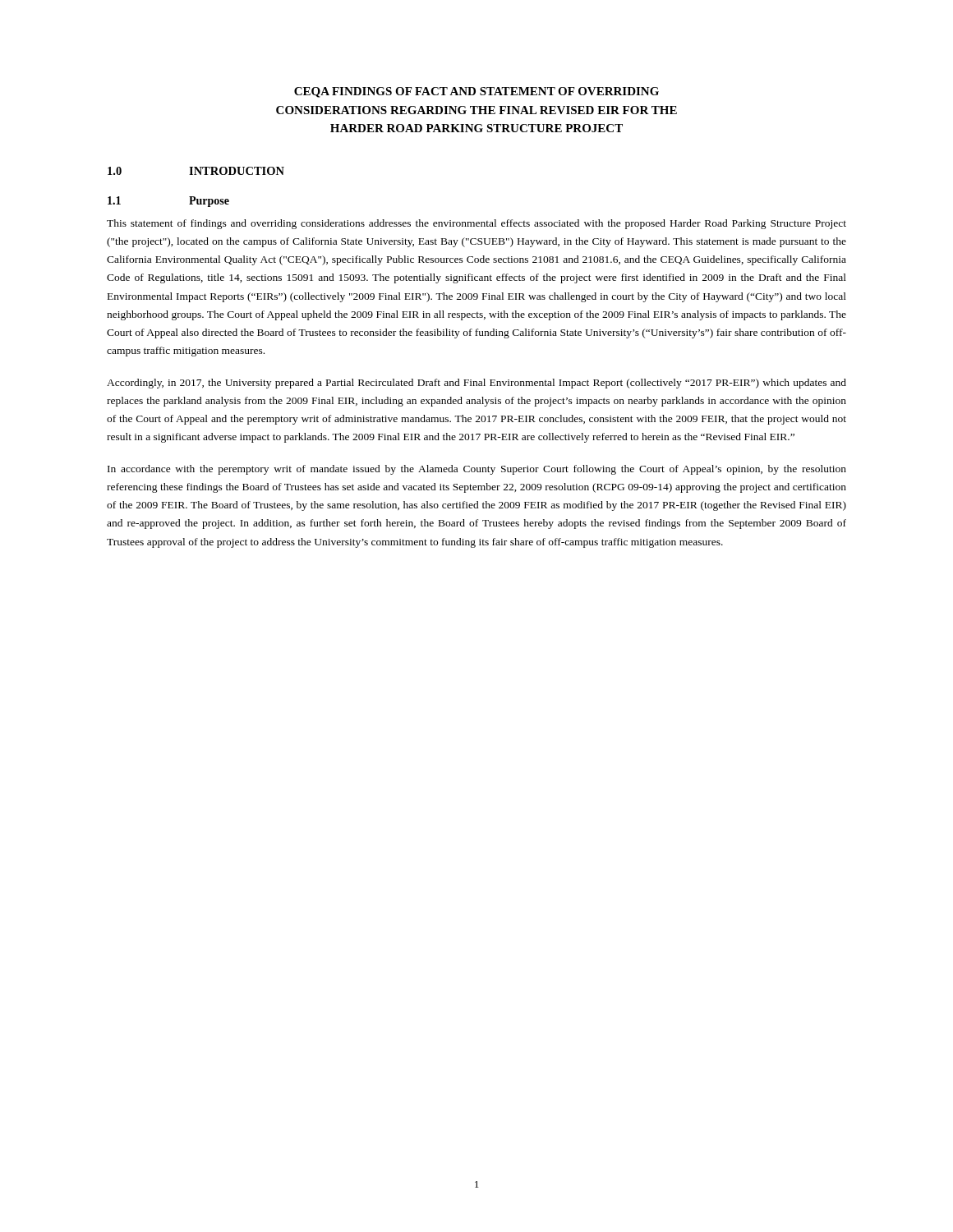The height and width of the screenshot is (1232, 953).
Task: Click on the passage starting "Accordingly, in 2017, the University prepared a"
Action: click(x=476, y=409)
